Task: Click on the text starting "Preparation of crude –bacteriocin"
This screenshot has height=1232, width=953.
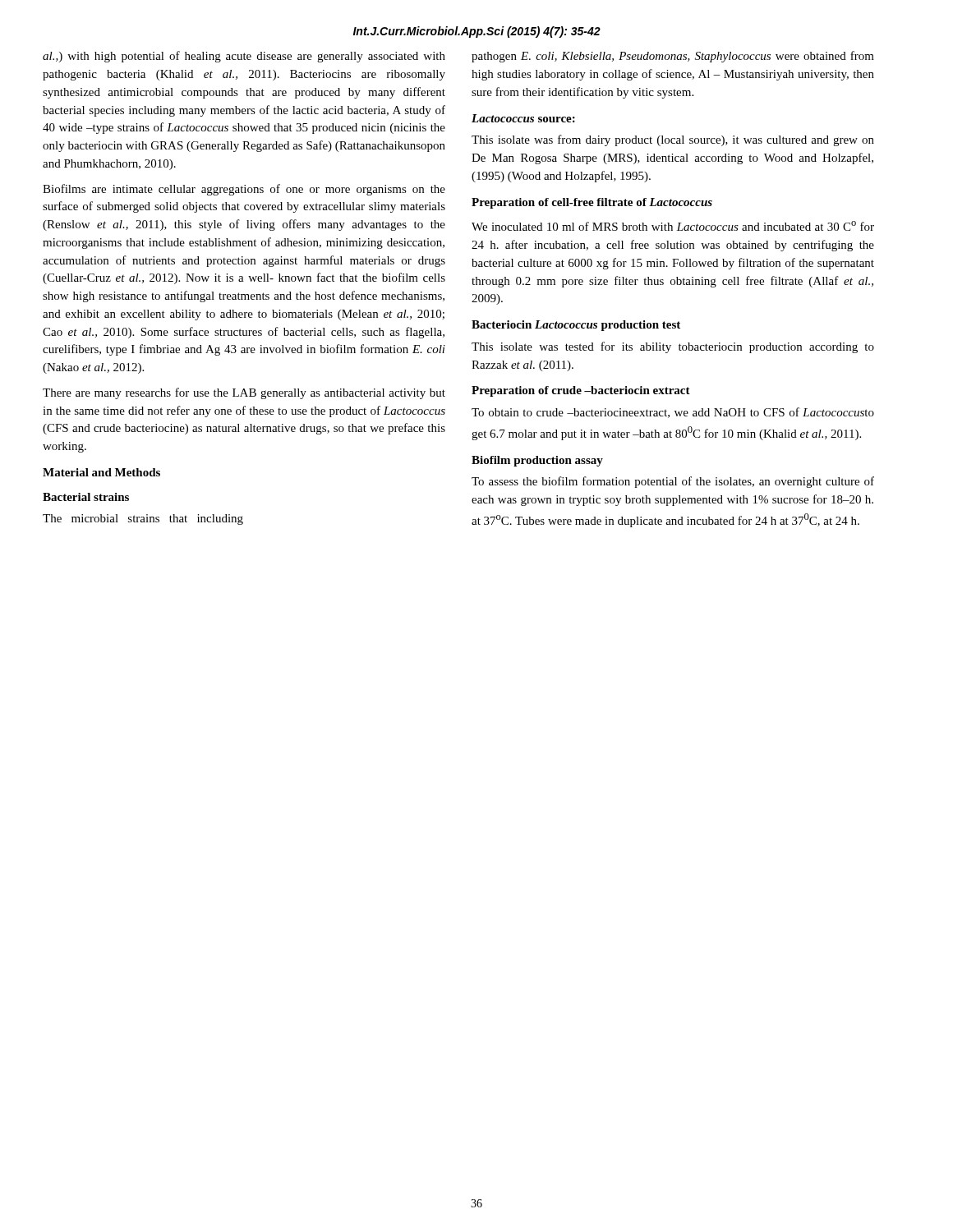Action: click(x=581, y=390)
